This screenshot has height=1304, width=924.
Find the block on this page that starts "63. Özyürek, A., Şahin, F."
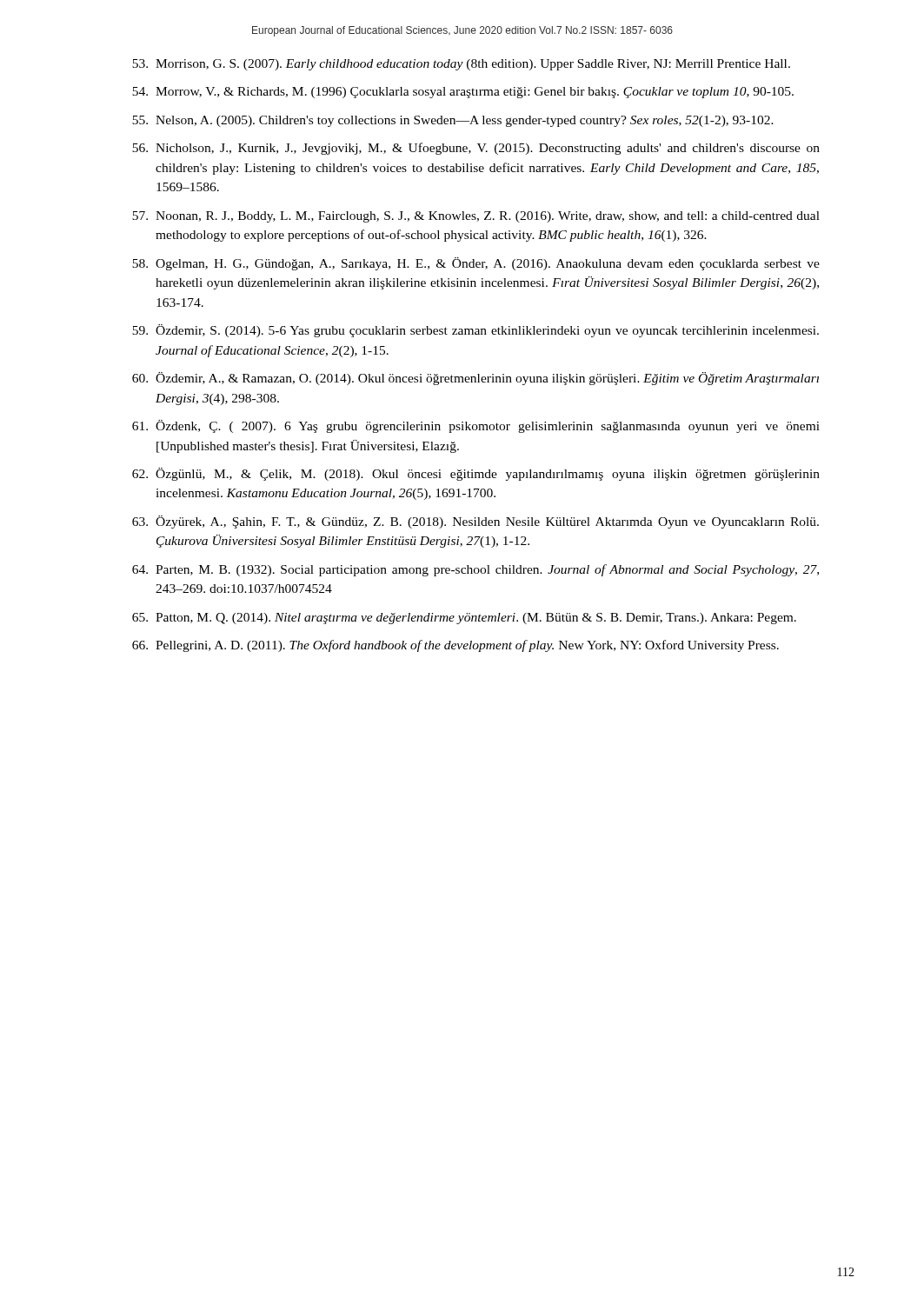click(x=469, y=532)
